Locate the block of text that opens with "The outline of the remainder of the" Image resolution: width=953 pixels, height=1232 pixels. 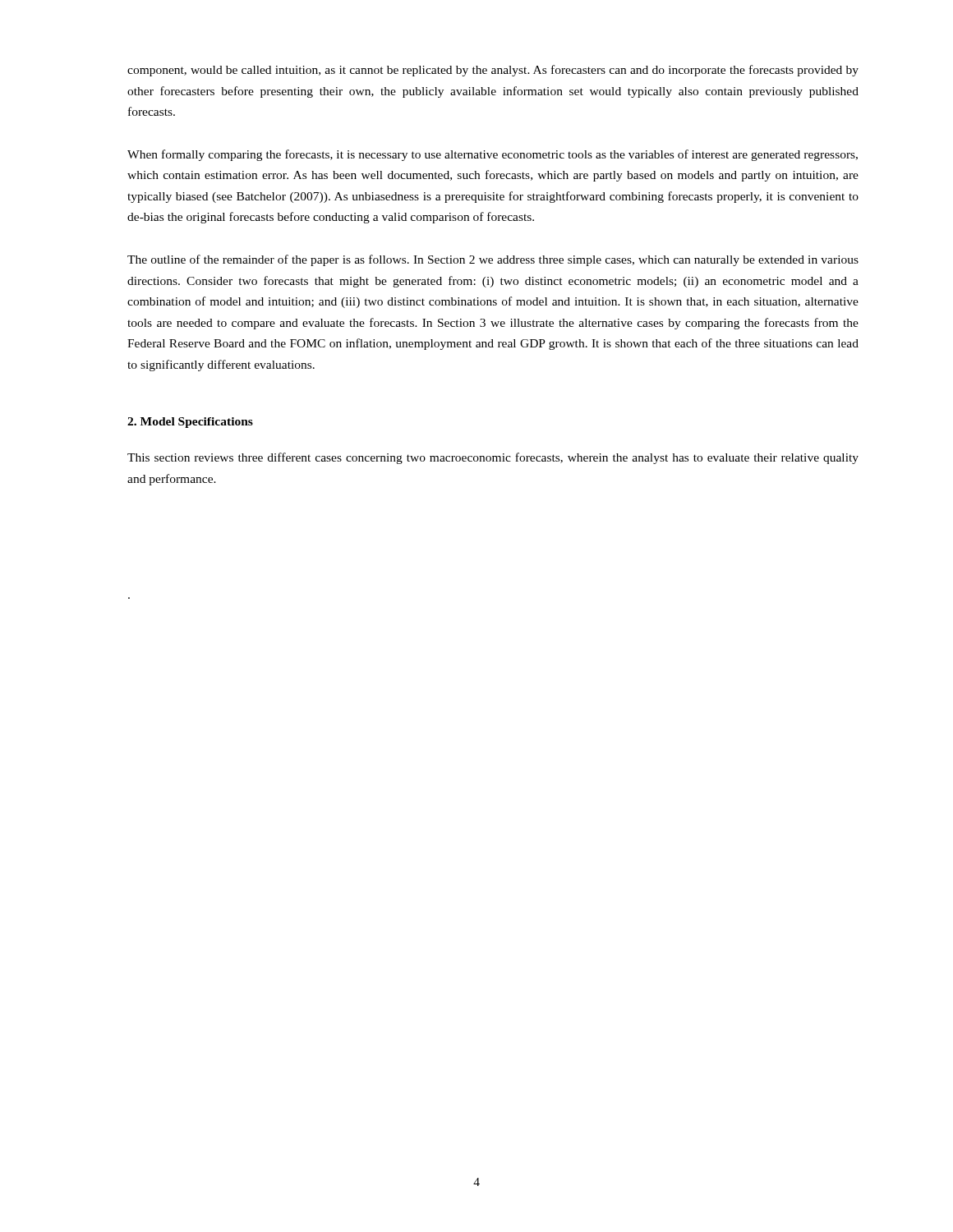pos(493,312)
